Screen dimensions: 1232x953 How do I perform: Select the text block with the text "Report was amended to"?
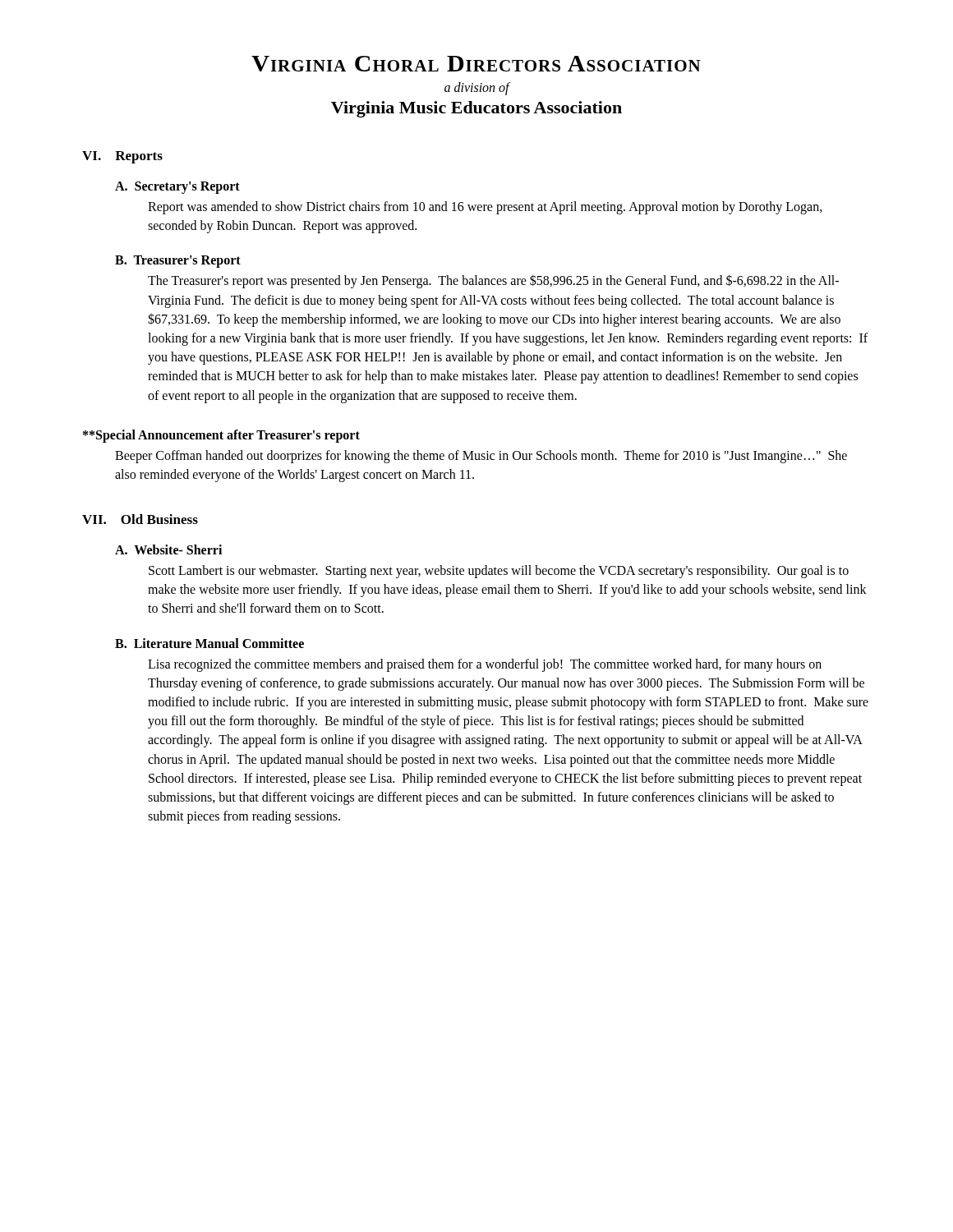coord(485,216)
